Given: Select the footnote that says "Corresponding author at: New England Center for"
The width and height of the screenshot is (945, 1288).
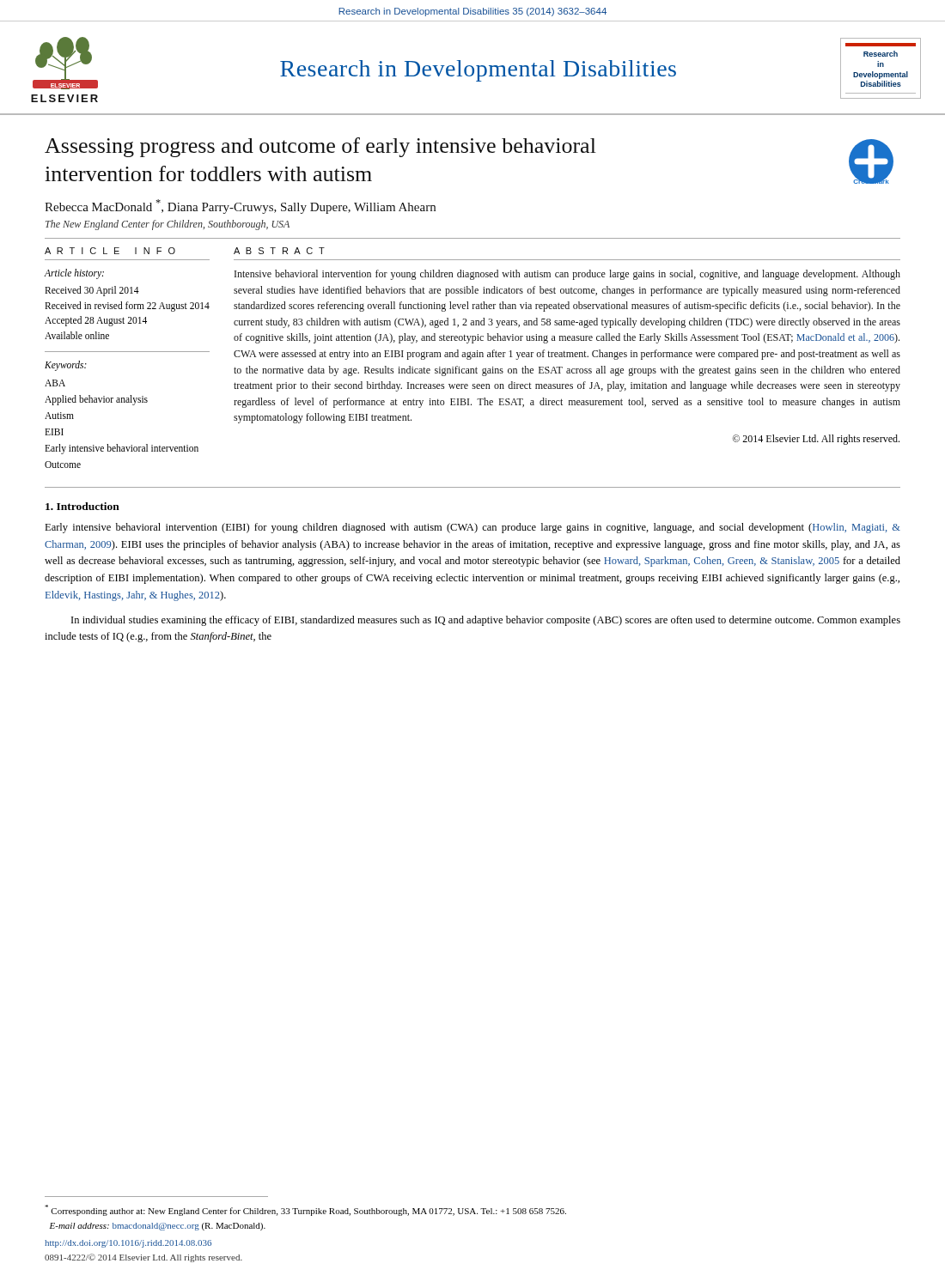Looking at the screenshot, I should click(x=306, y=1217).
